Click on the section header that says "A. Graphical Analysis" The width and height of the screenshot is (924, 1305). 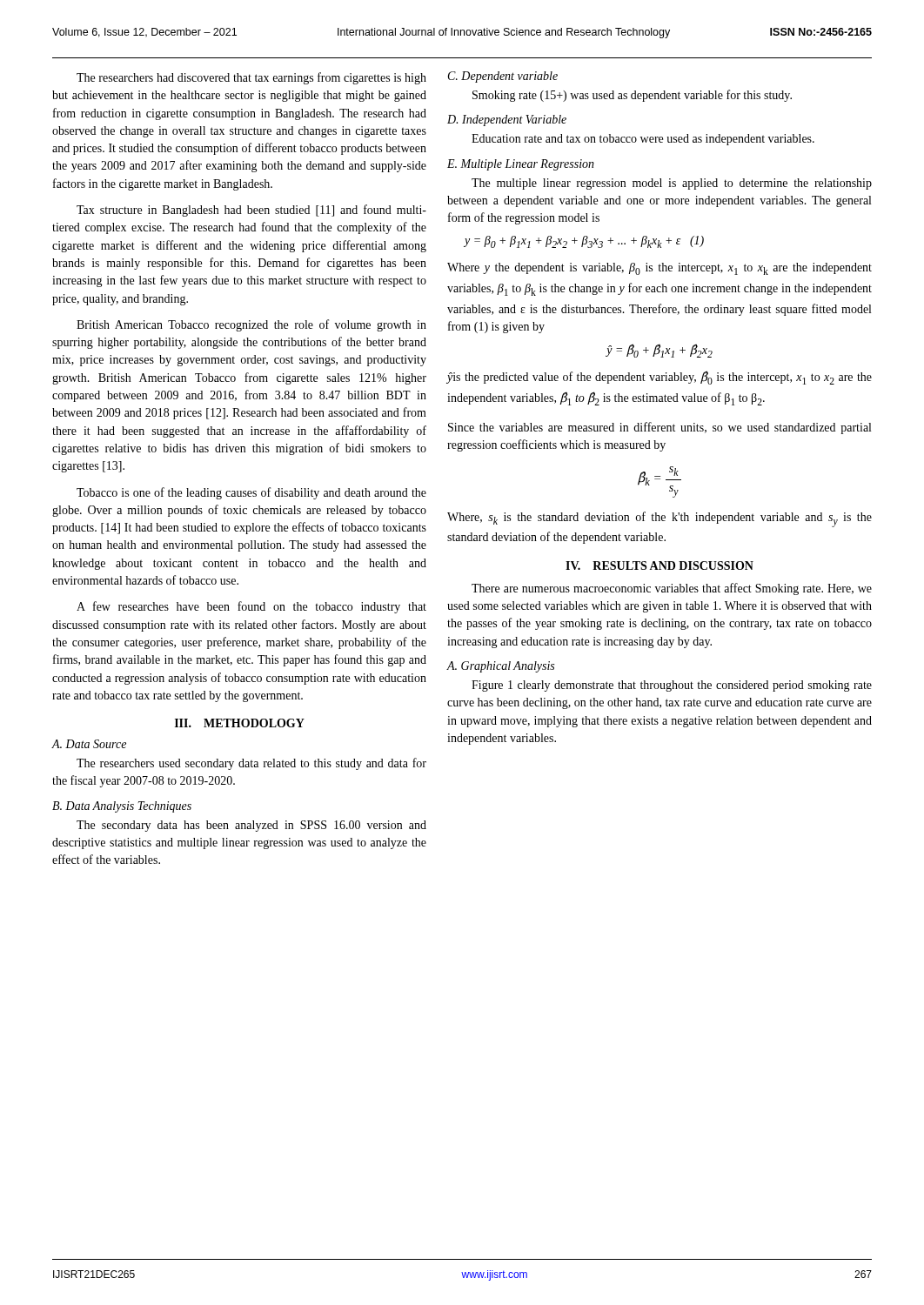[501, 666]
